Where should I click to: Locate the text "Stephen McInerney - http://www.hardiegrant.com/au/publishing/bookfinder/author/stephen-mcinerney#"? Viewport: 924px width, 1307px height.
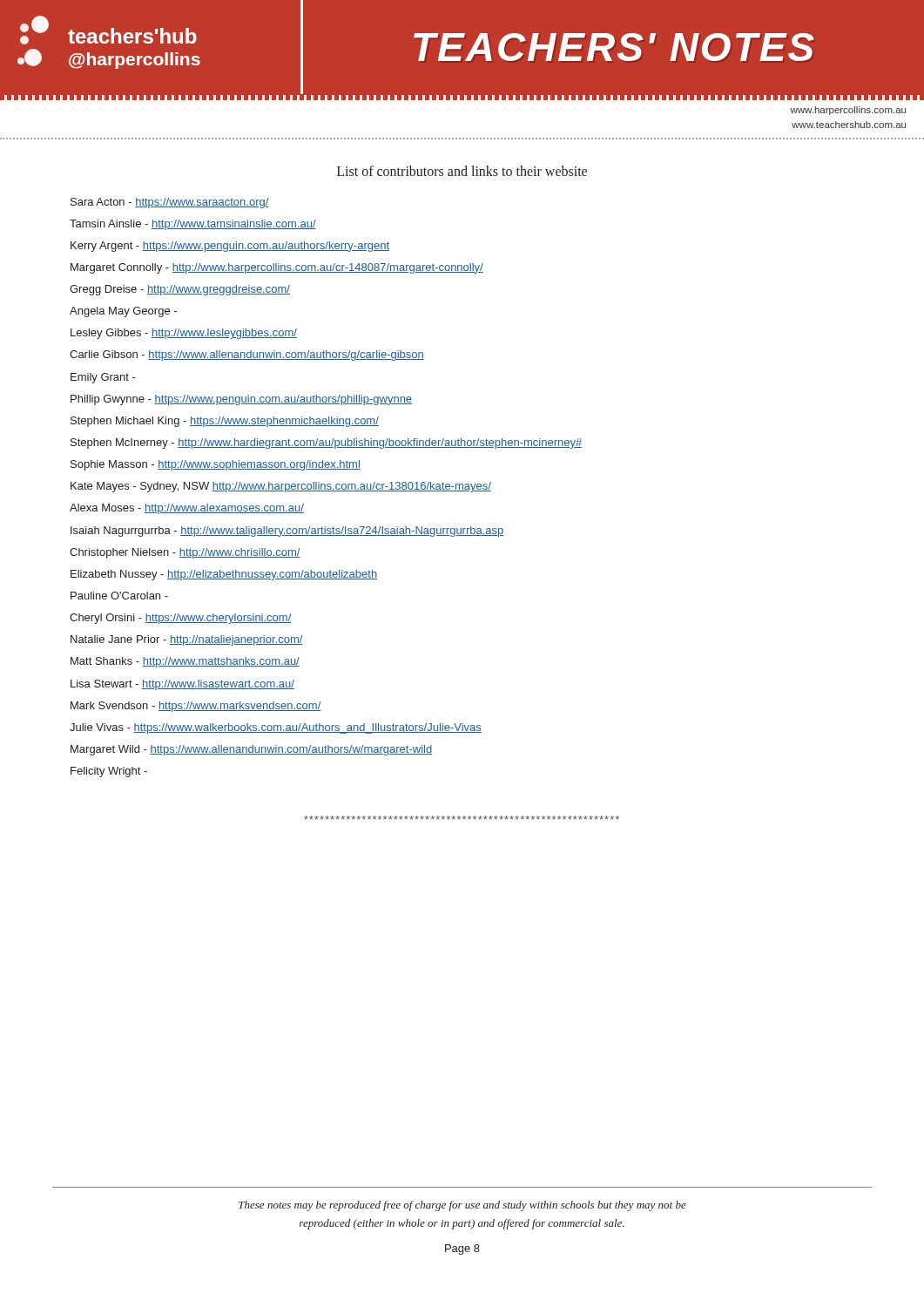326,442
